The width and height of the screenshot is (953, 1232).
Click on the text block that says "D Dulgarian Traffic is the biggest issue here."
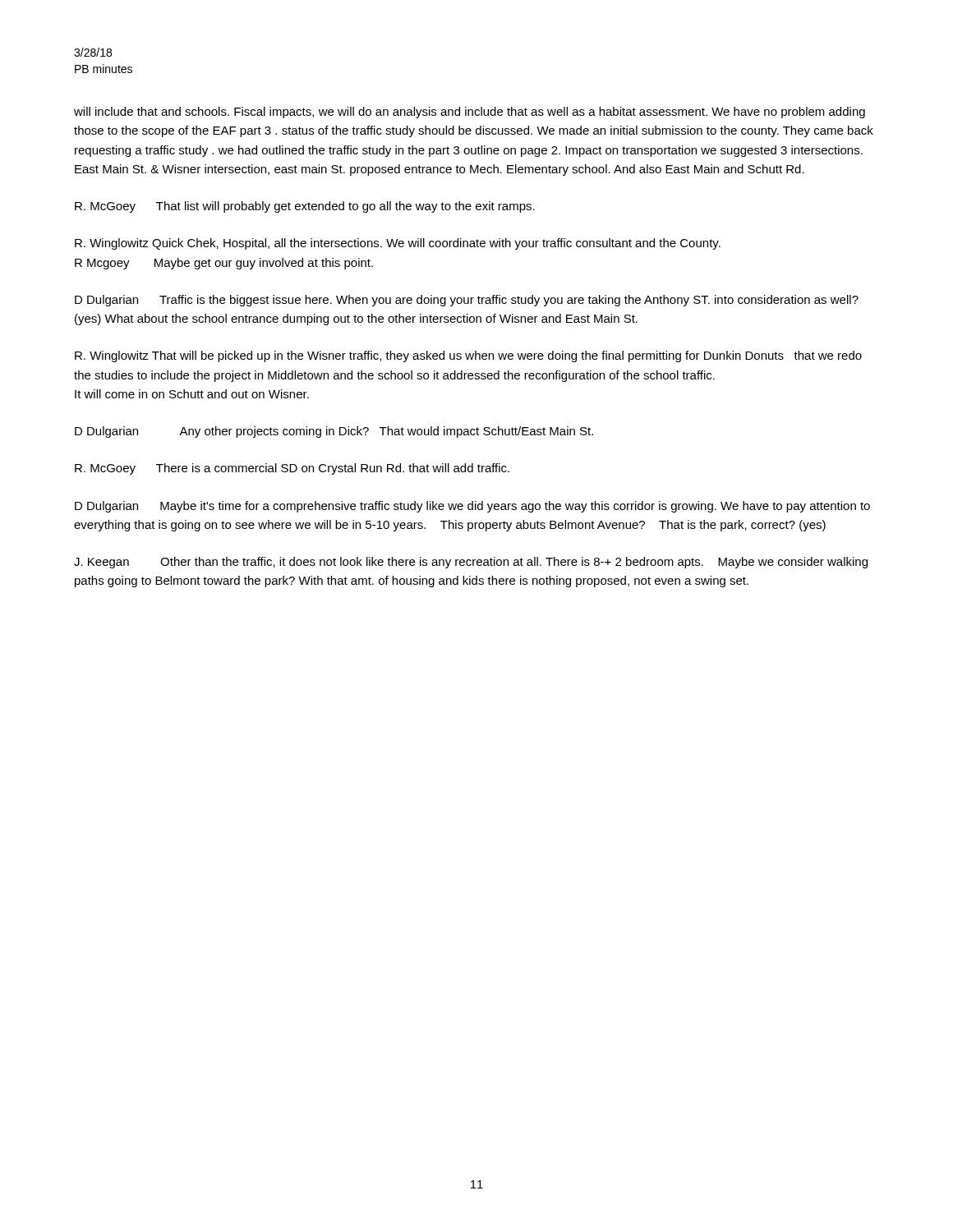pos(466,309)
